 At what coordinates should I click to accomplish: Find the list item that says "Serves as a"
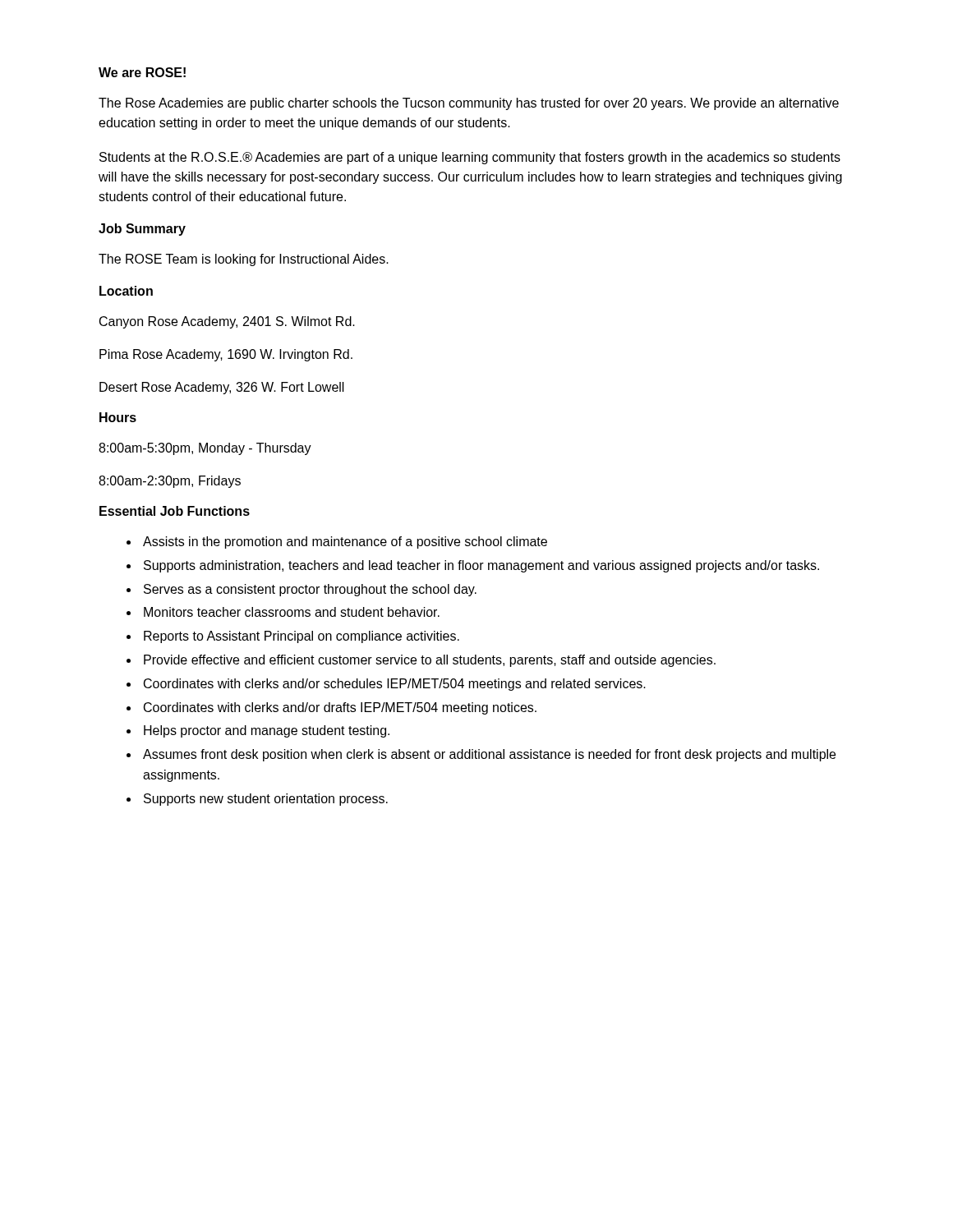coord(310,589)
